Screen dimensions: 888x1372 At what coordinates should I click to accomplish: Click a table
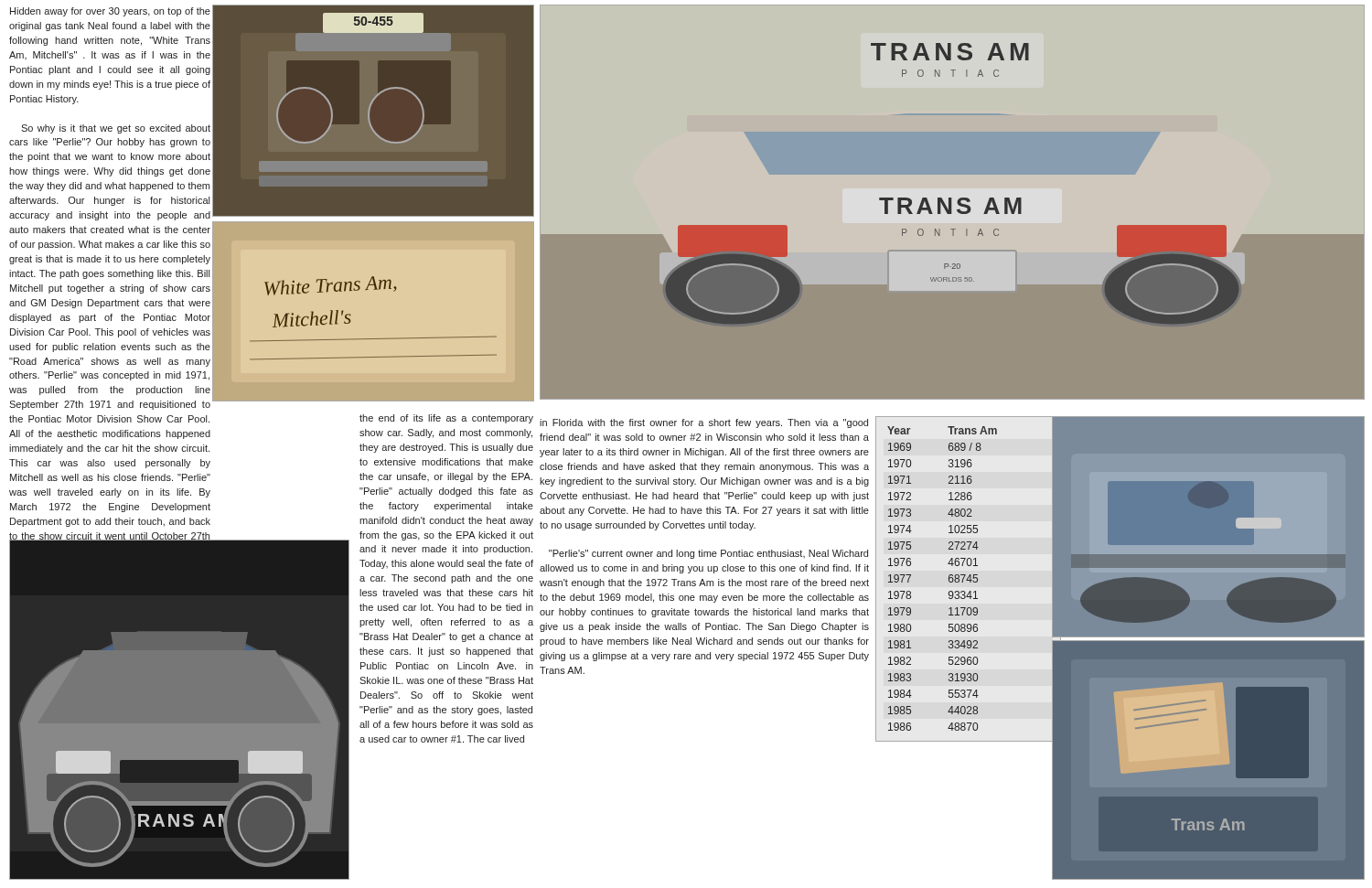coord(968,579)
